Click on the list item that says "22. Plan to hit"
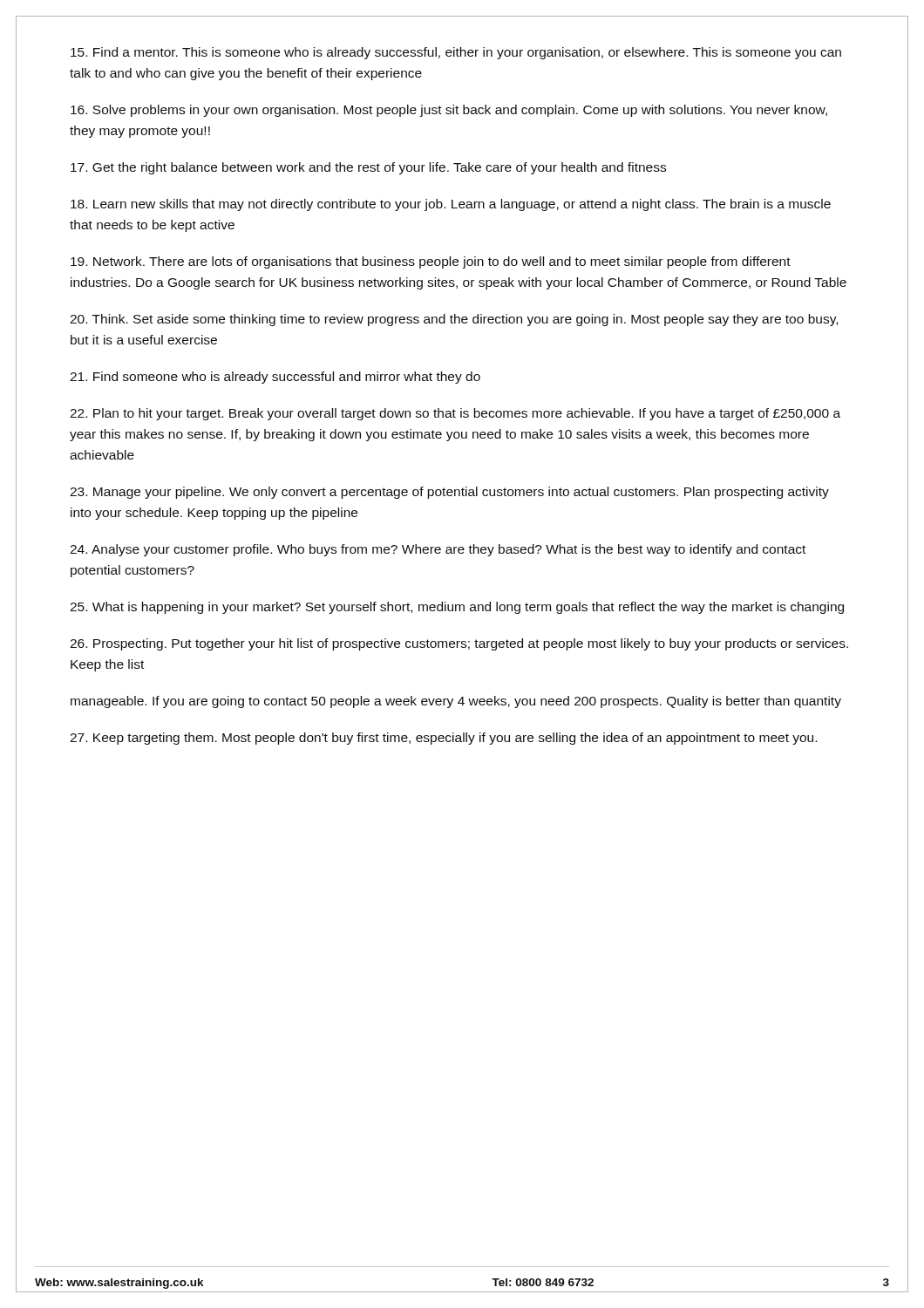The width and height of the screenshot is (924, 1308). pos(455,434)
